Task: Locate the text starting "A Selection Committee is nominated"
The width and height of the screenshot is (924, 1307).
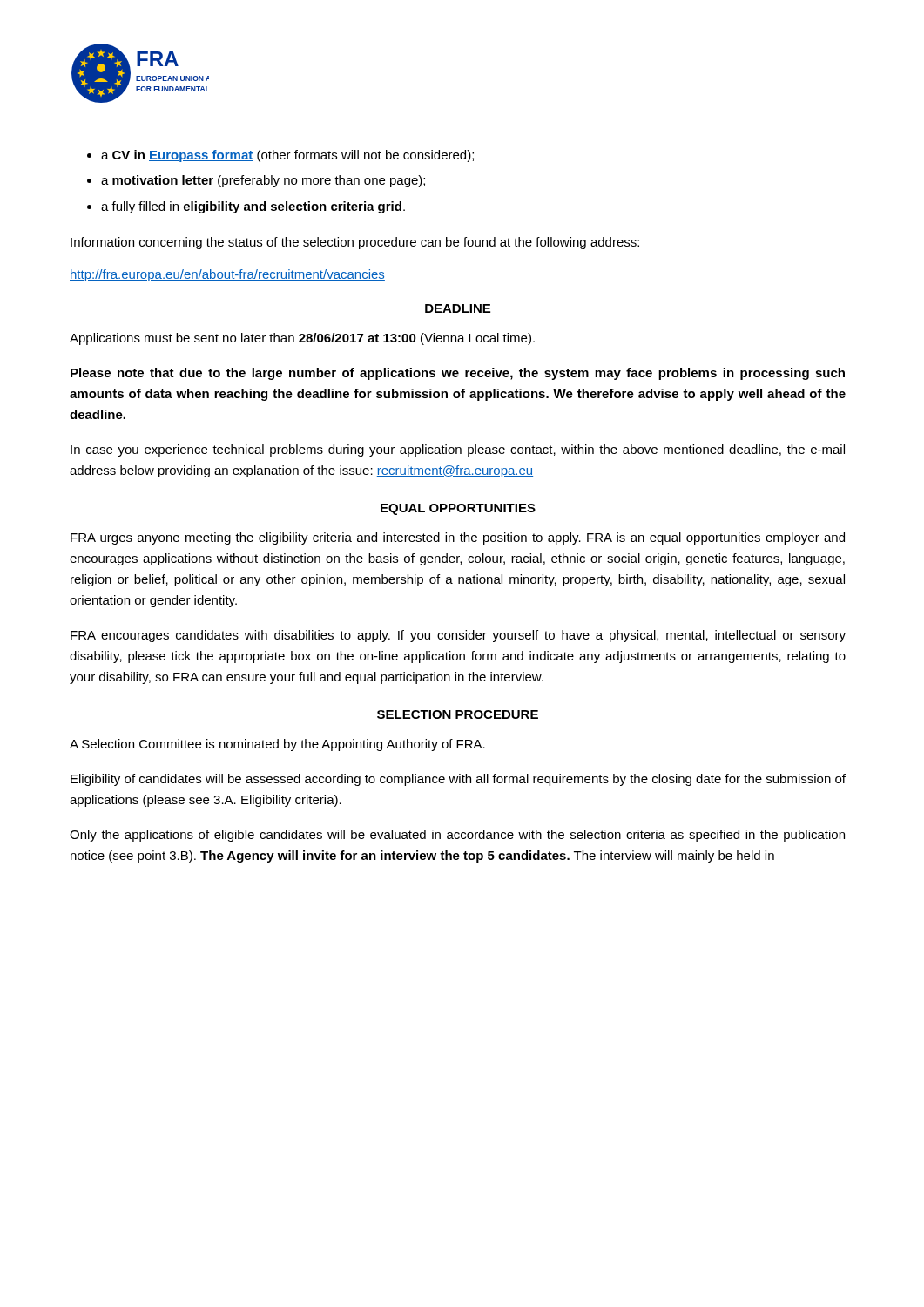Action: (278, 743)
